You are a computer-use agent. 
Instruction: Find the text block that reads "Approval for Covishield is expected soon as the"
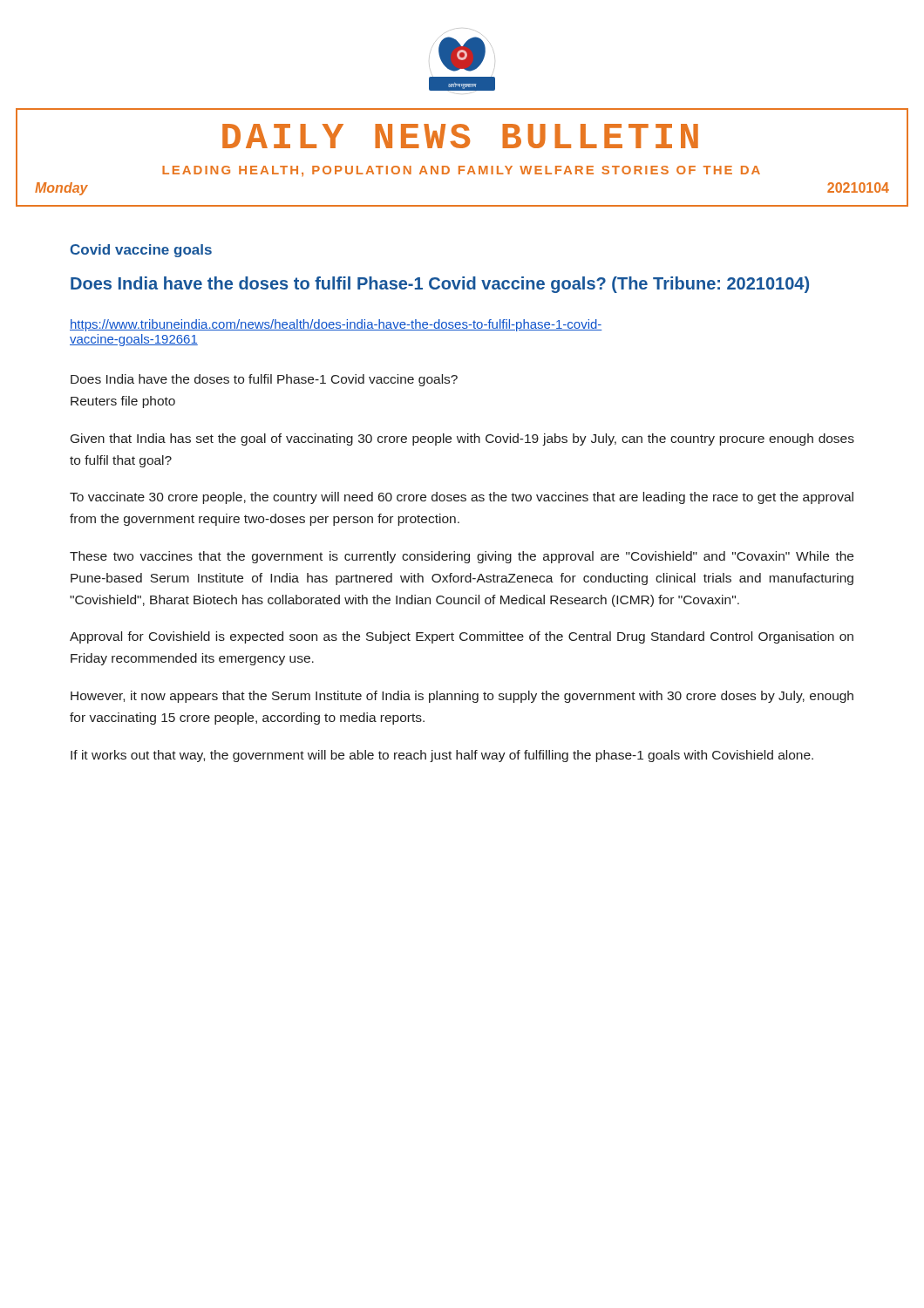(462, 647)
